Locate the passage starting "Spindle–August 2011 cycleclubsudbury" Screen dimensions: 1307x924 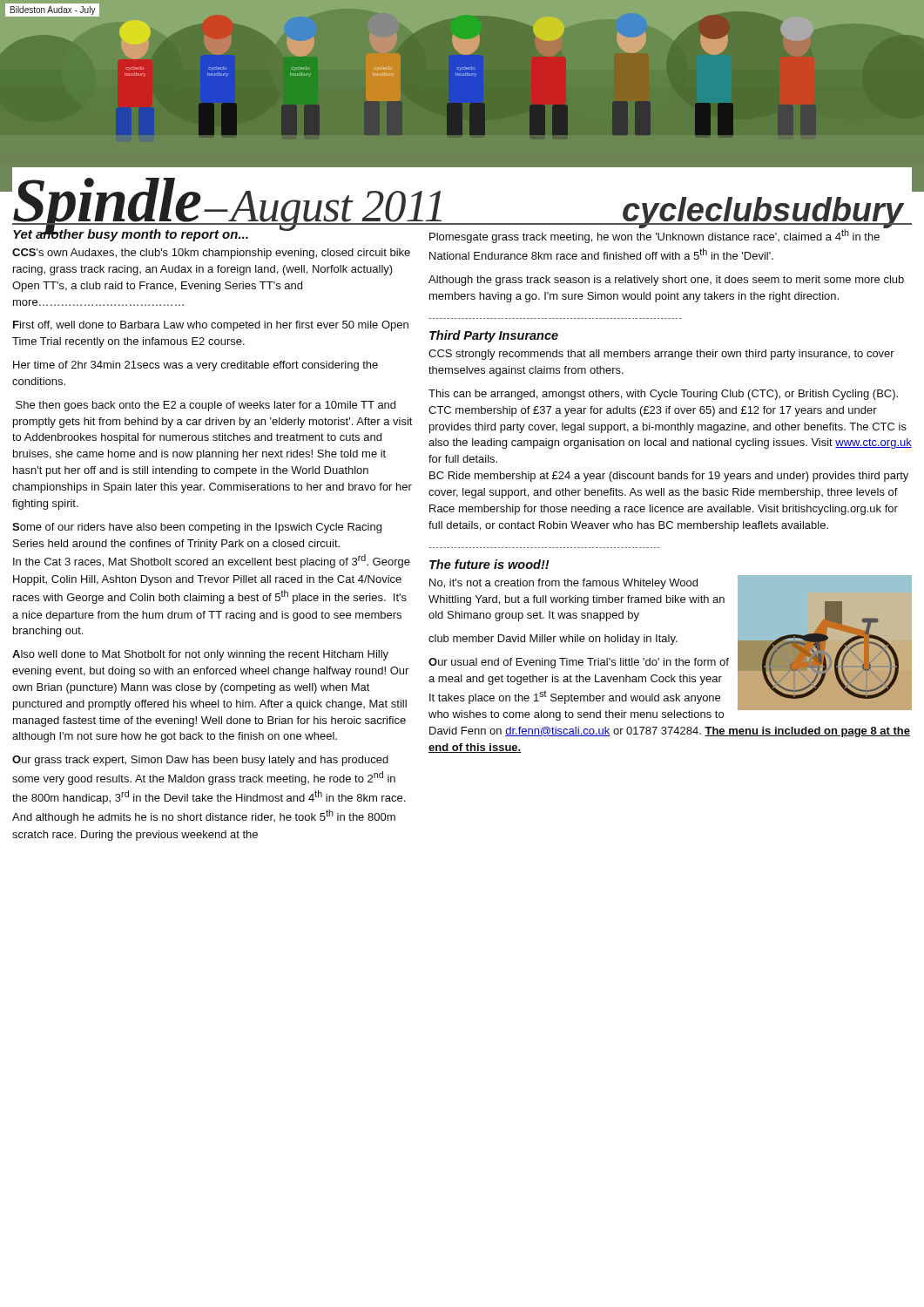tap(462, 200)
